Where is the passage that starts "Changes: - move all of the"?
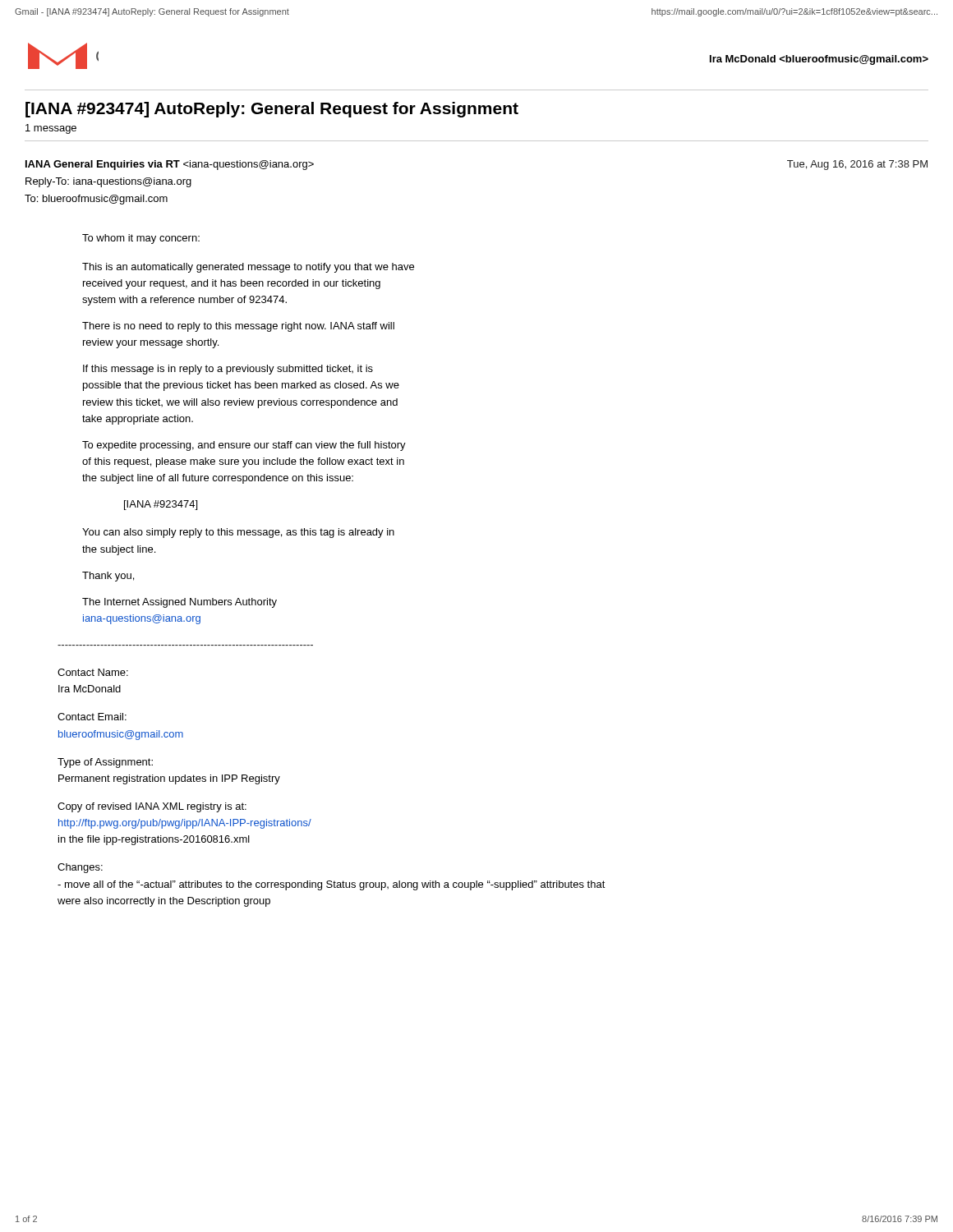 (331, 884)
